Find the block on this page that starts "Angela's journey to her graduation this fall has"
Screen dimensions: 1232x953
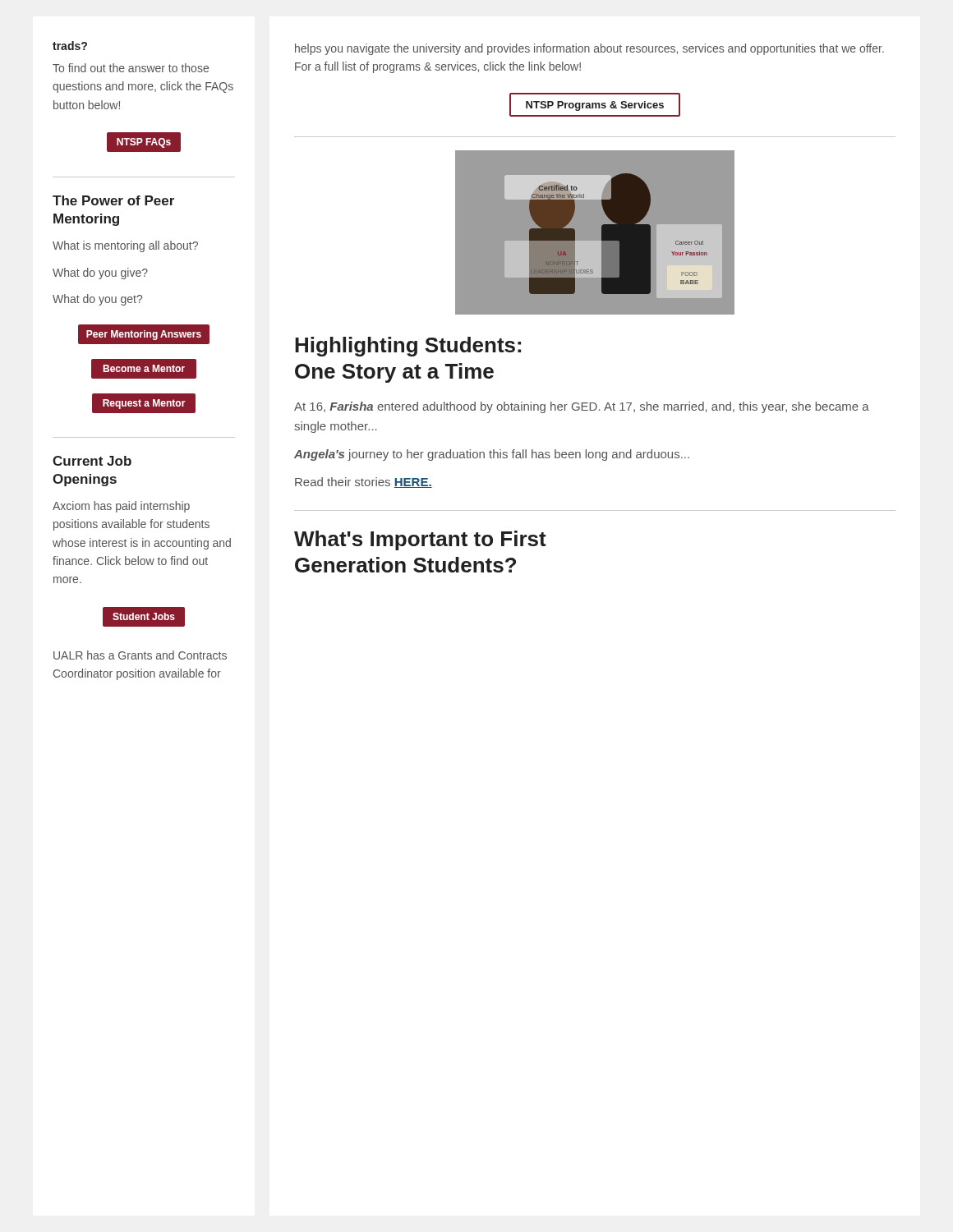click(x=492, y=454)
